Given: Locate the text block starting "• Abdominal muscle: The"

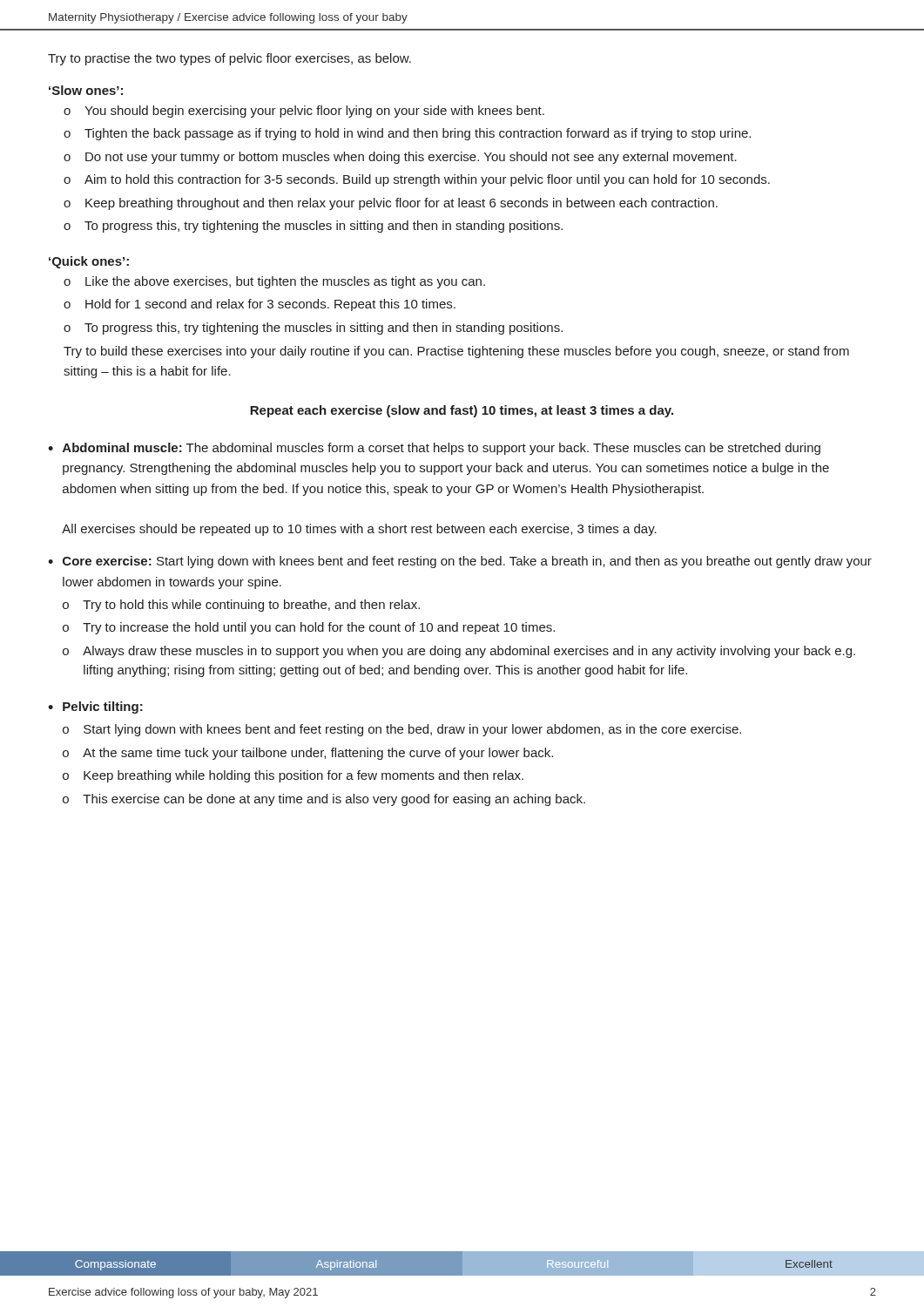Looking at the screenshot, I should point(462,488).
